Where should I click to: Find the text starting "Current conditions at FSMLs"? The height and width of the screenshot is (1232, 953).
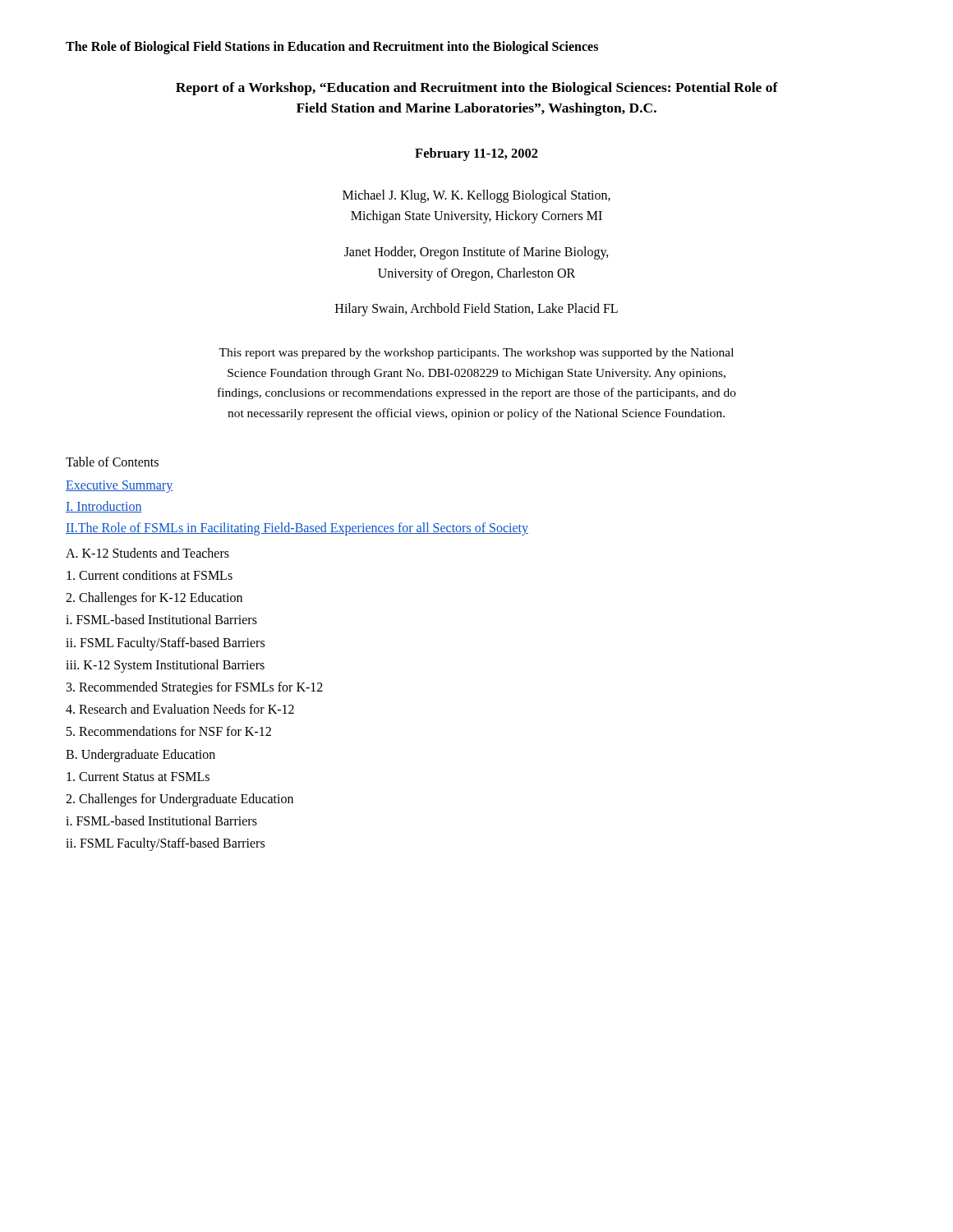(x=149, y=575)
